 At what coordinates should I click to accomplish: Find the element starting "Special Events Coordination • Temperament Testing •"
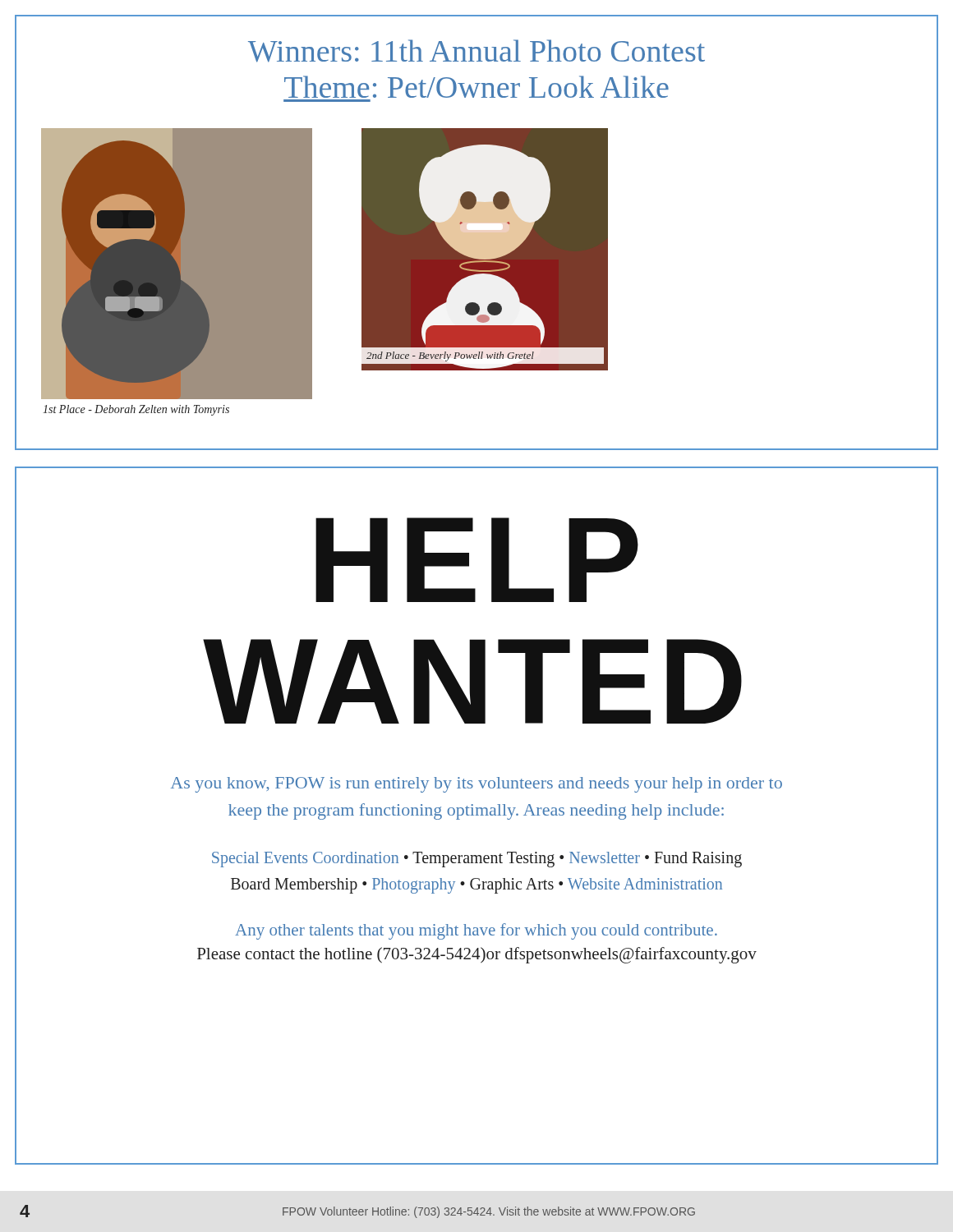(x=476, y=871)
